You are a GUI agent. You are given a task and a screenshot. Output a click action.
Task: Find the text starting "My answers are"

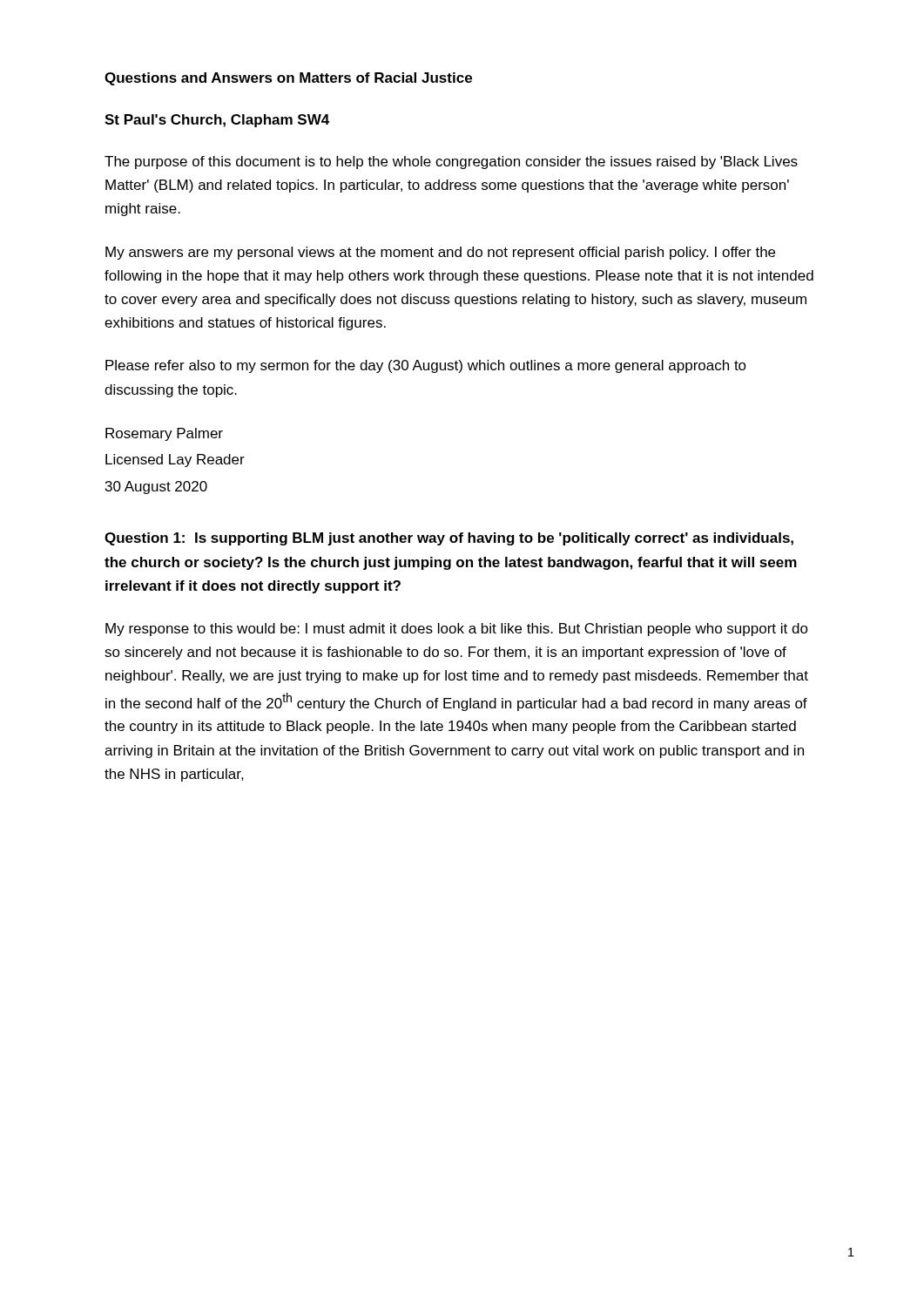pyautogui.click(x=459, y=287)
